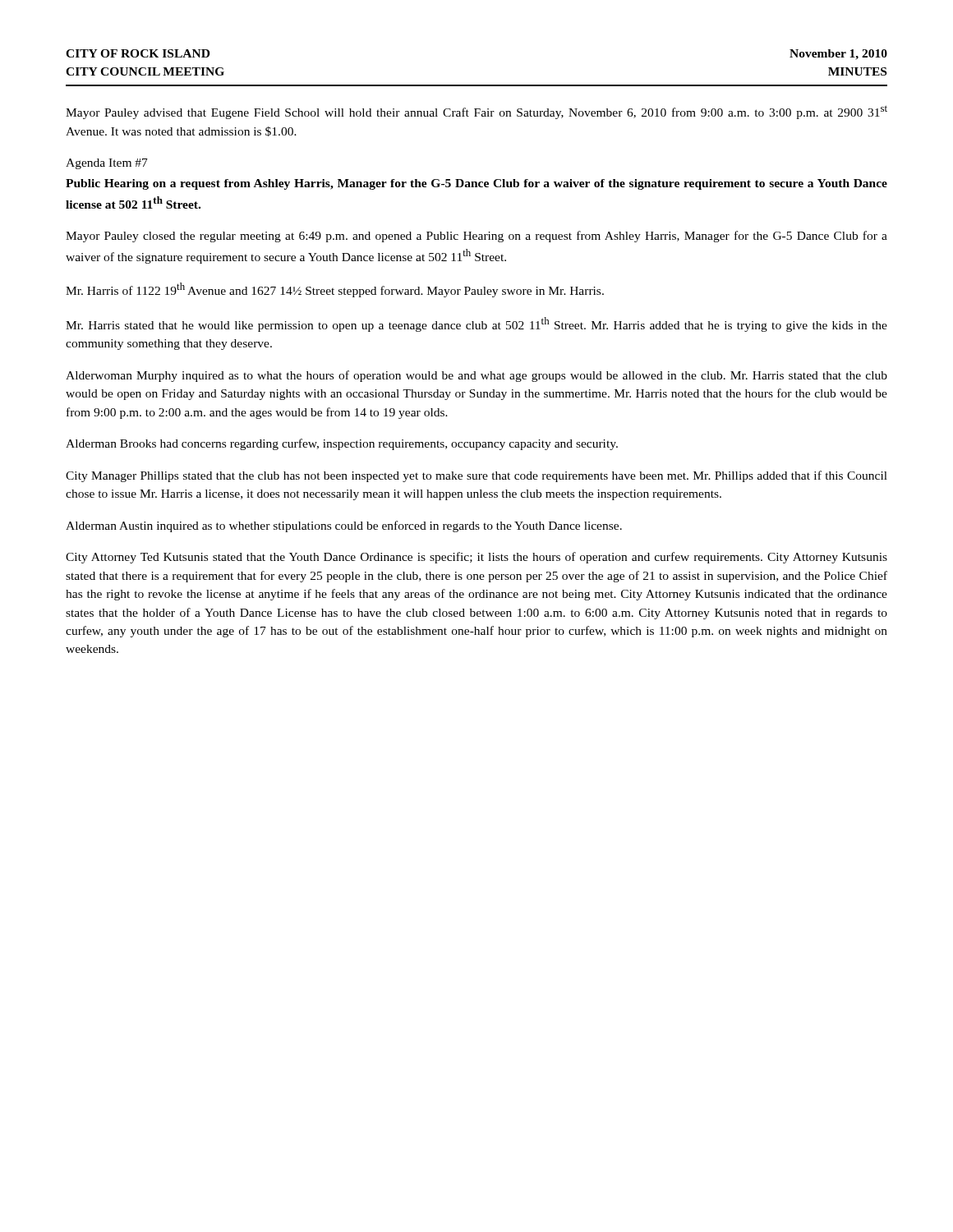The width and height of the screenshot is (953, 1232).
Task: Where is the passage that starts "City Manager Phillips stated that the club has"?
Action: (476, 484)
